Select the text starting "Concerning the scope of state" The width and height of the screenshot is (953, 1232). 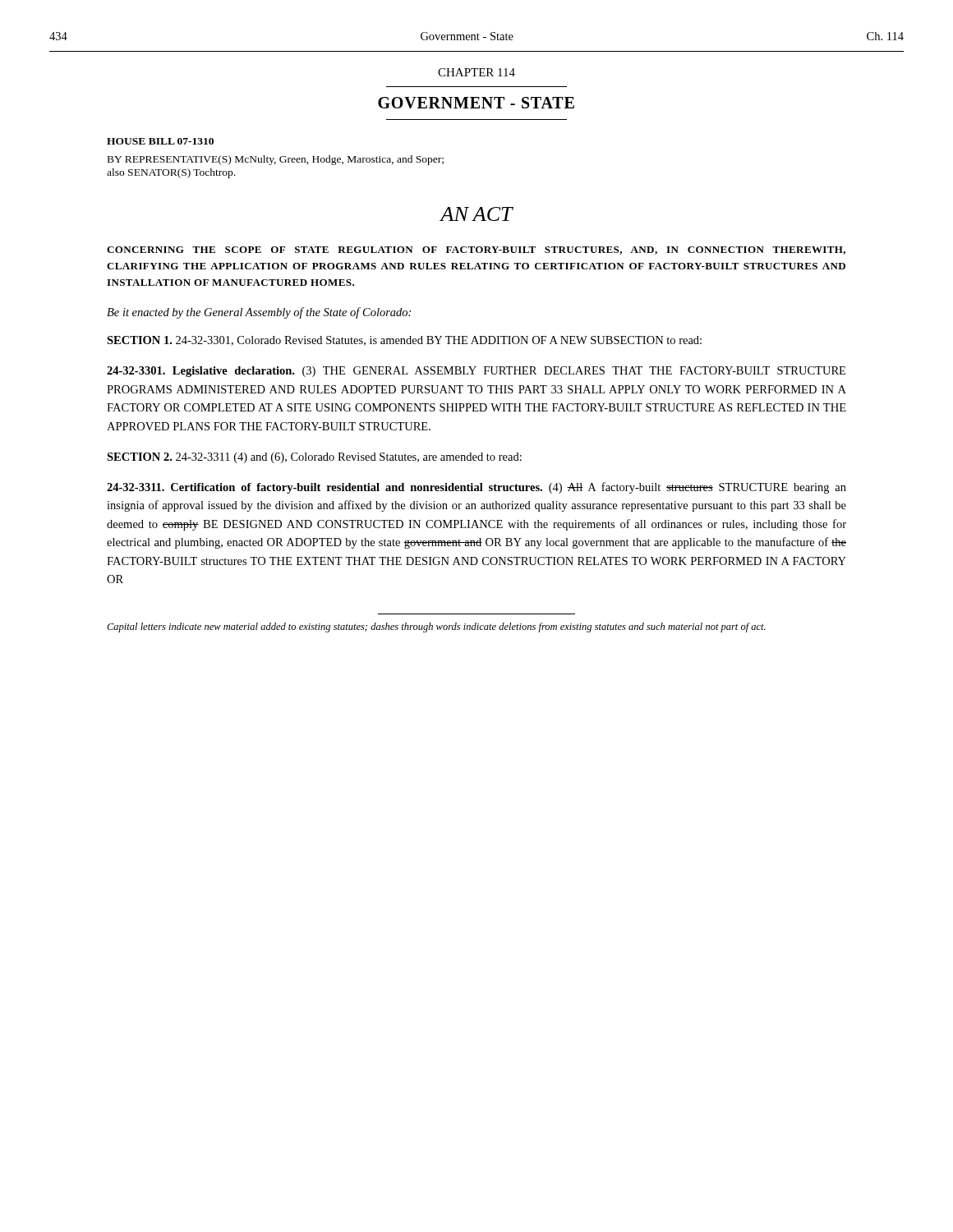(476, 266)
